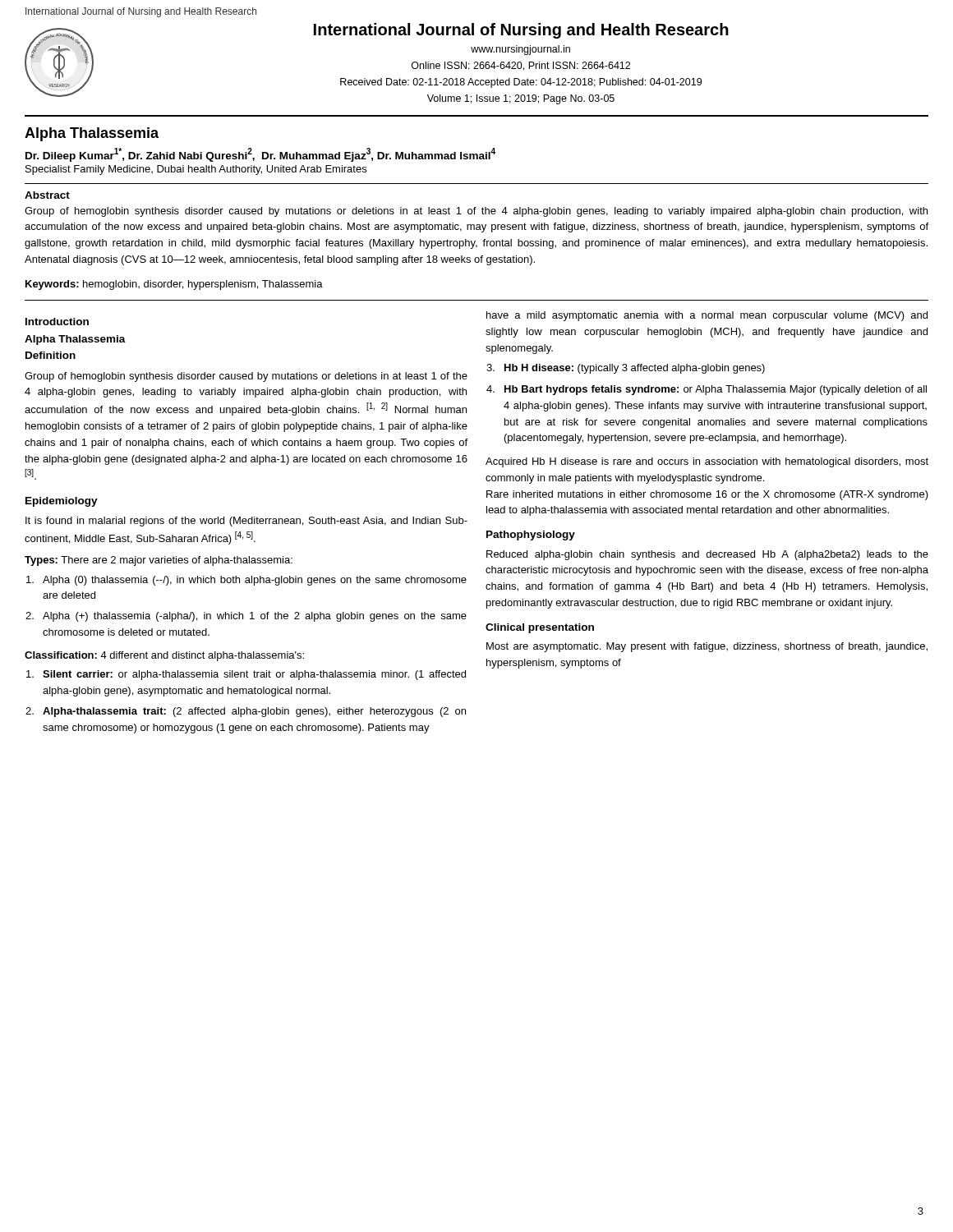Locate the text block starting "Types: There are 2 major varieties of alpha-thalassemia:"
The image size is (953, 1232).
tap(159, 560)
